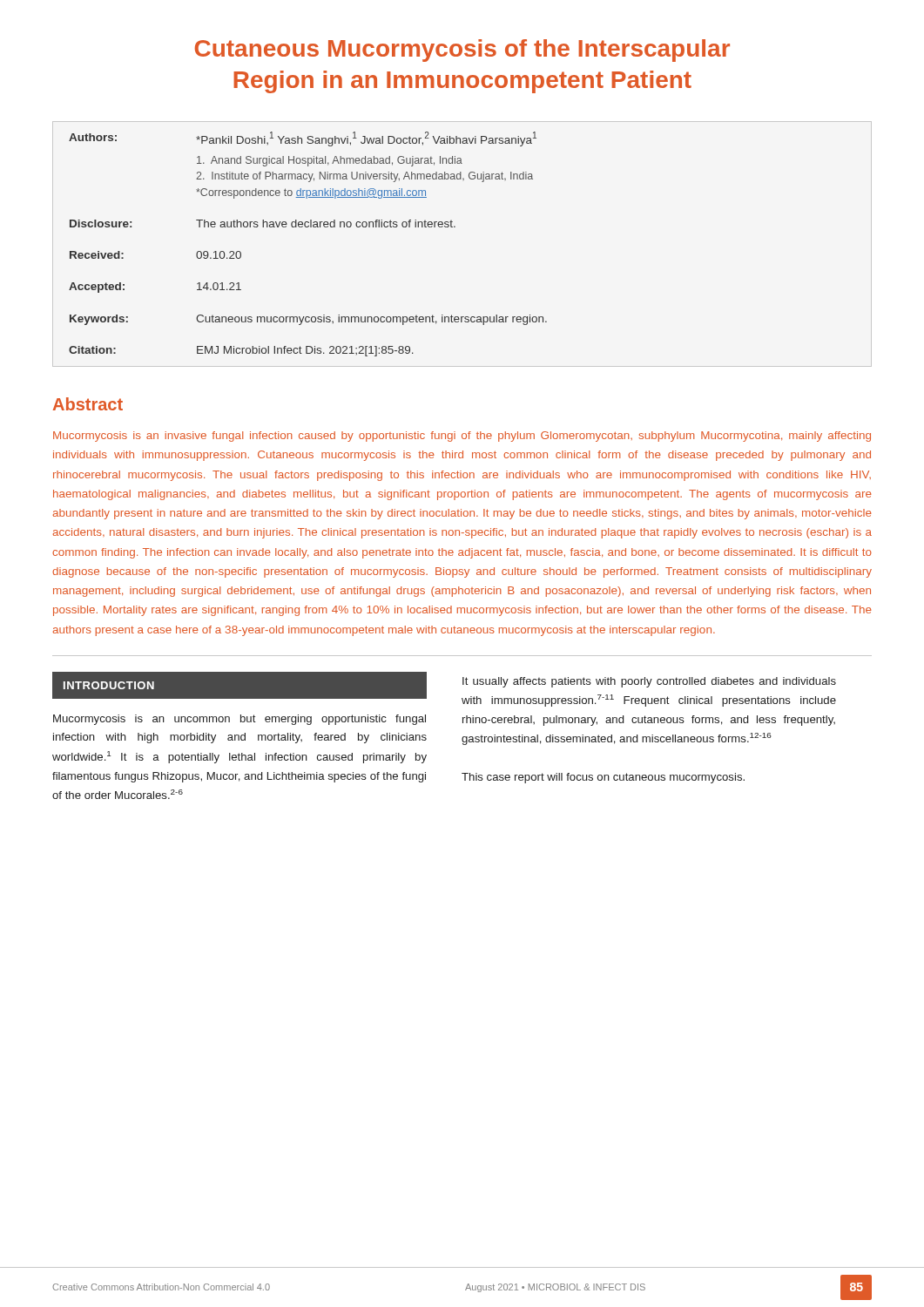Image resolution: width=924 pixels, height=1307 pixels.
Task: Find the passage starting "This case report"
Action: click(x=604, y=776)
